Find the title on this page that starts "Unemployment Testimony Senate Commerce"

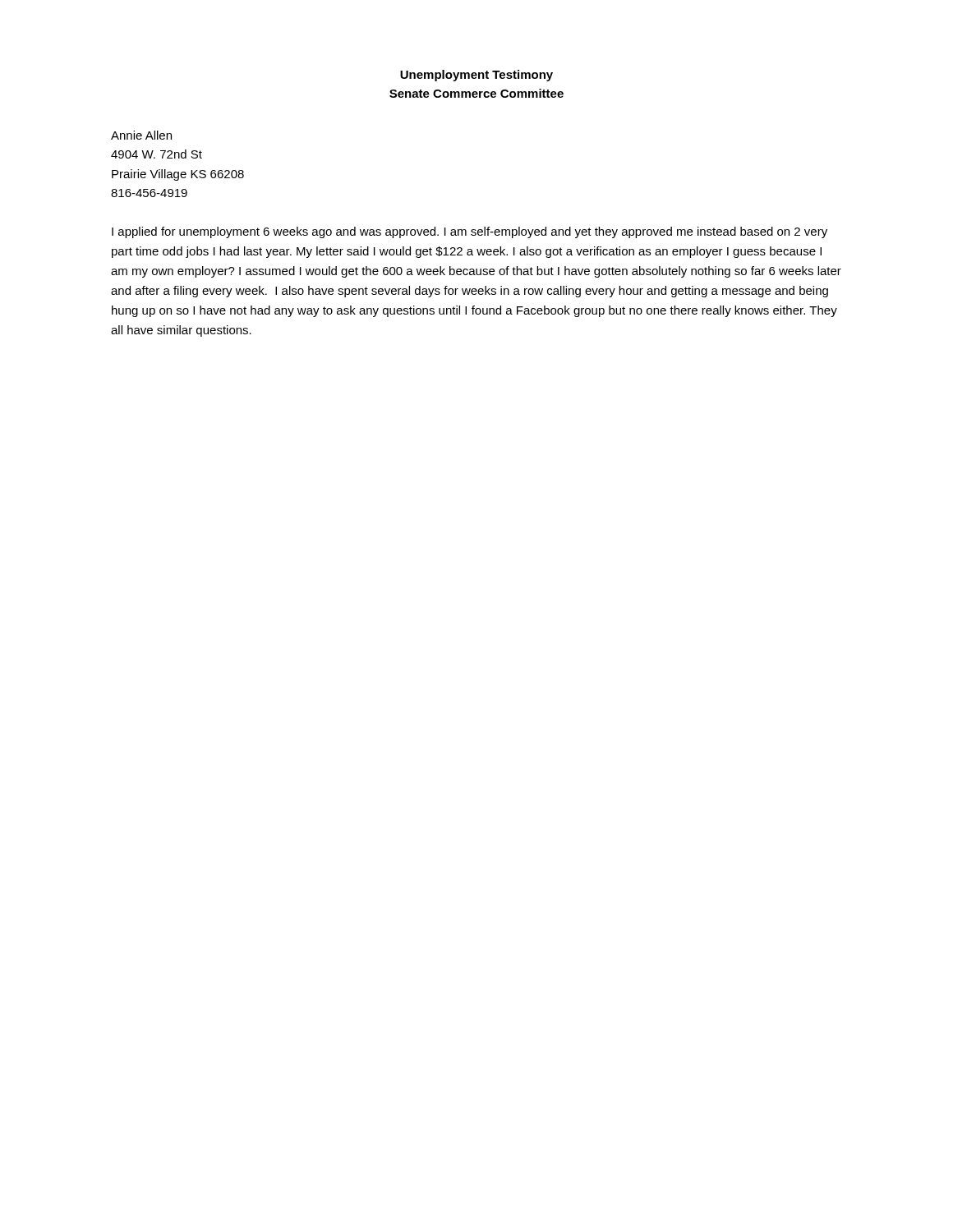tap(476, 84)
